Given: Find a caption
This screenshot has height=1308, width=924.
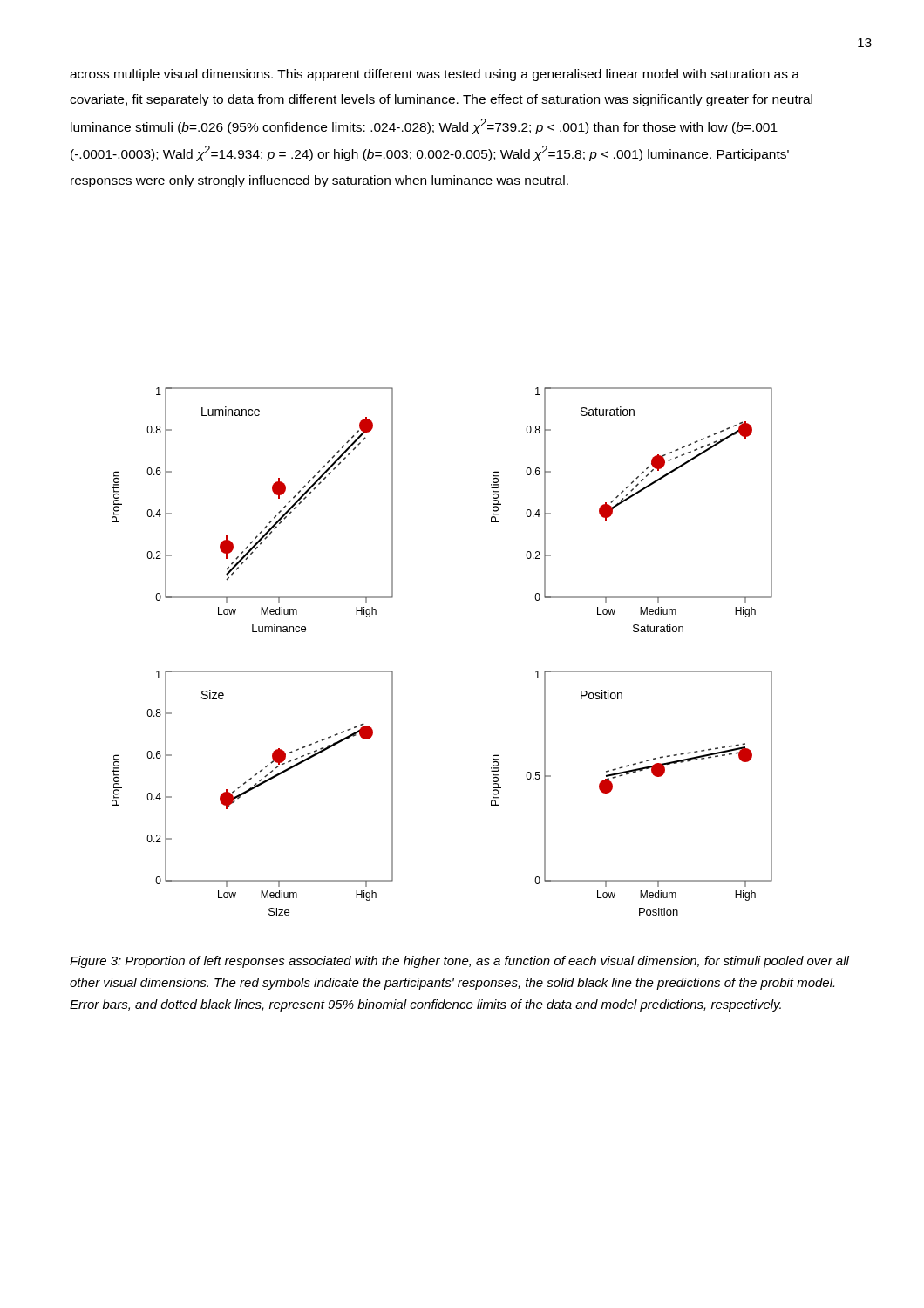Looking at the screenshot, I should 459,982.
